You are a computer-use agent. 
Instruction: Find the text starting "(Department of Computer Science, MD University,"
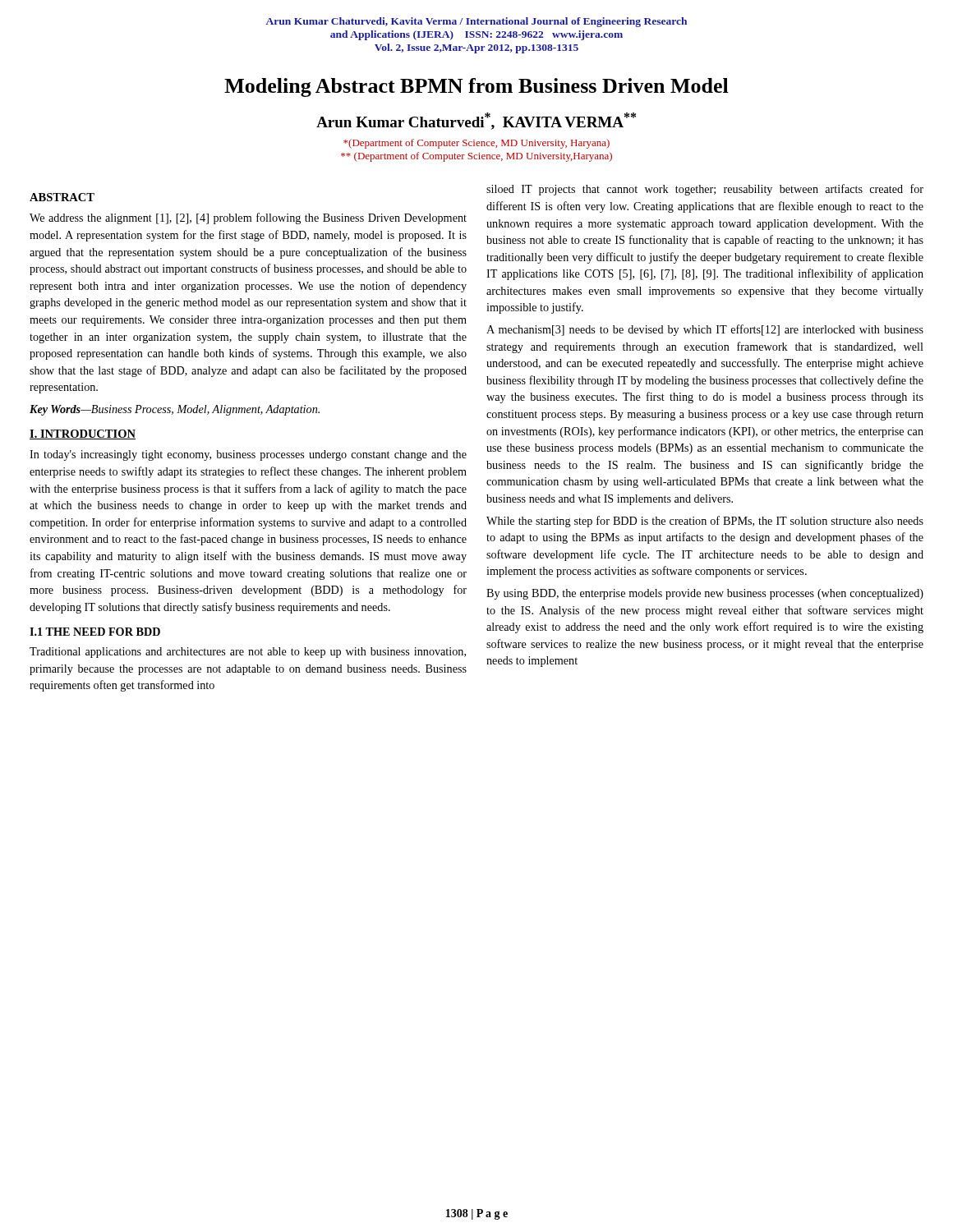pos(476,150)
